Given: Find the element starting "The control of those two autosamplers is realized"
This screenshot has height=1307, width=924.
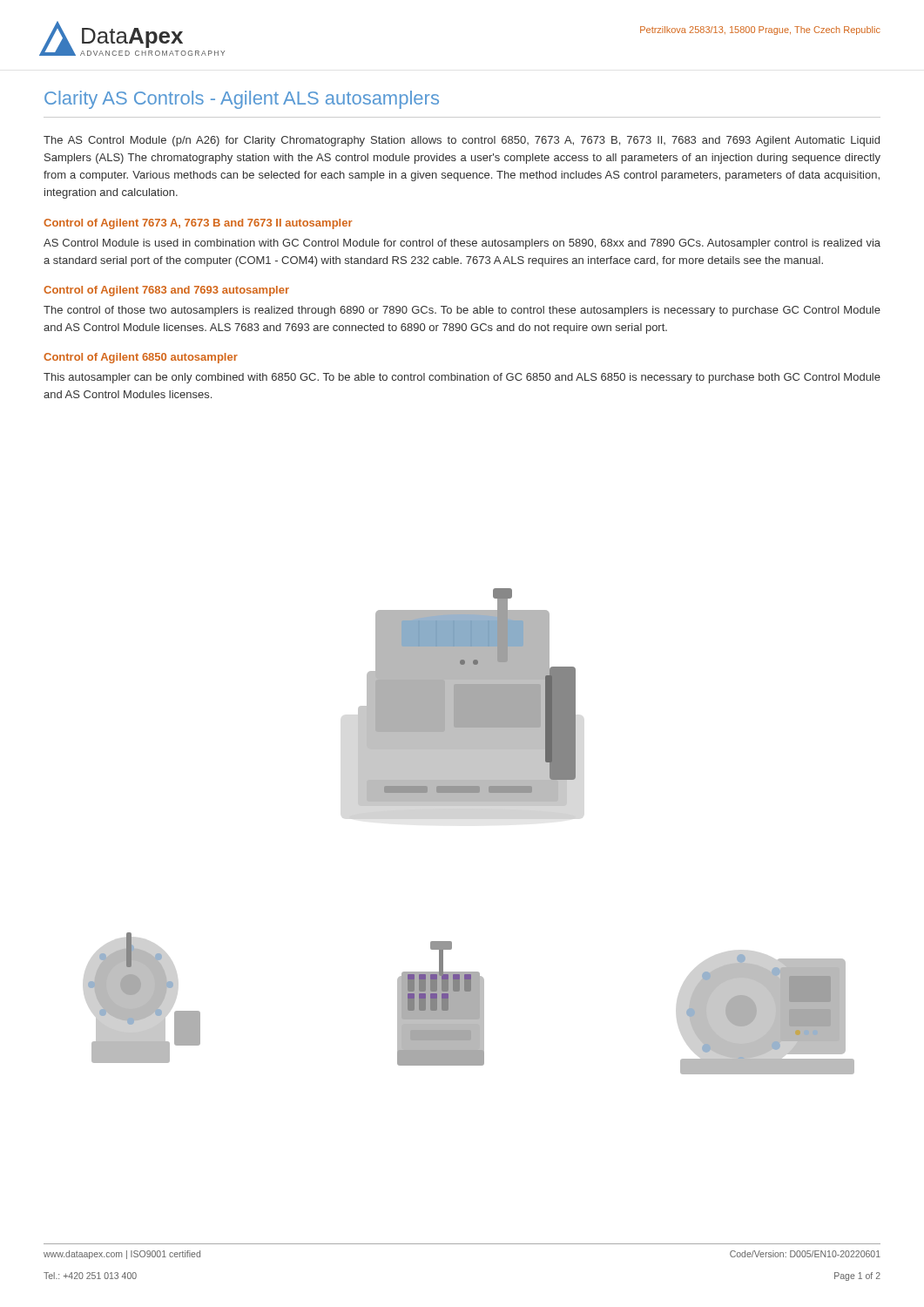Looking at the screenshot, I should [462, 319].
